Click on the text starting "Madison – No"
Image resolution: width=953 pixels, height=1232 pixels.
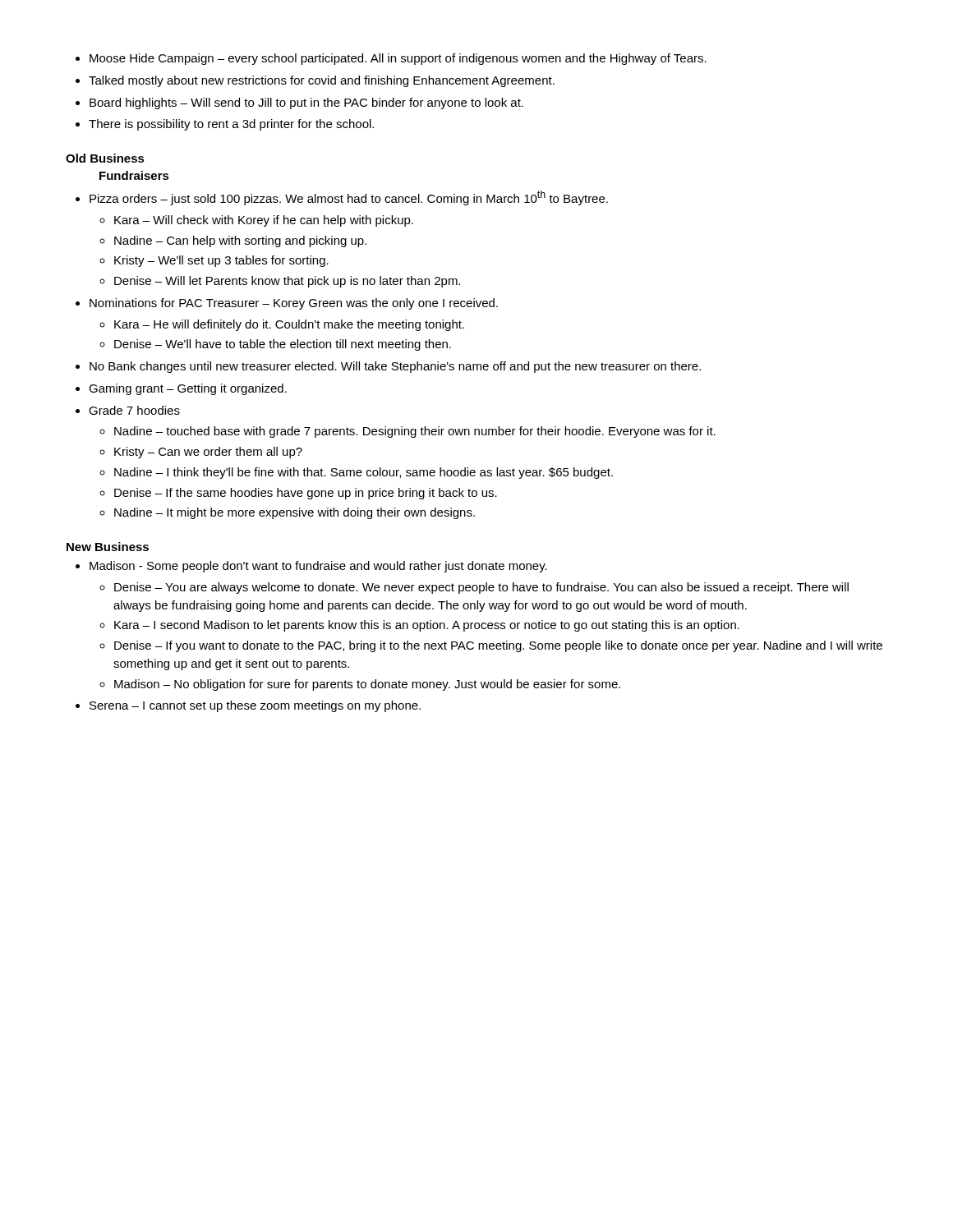coord(367,683)
